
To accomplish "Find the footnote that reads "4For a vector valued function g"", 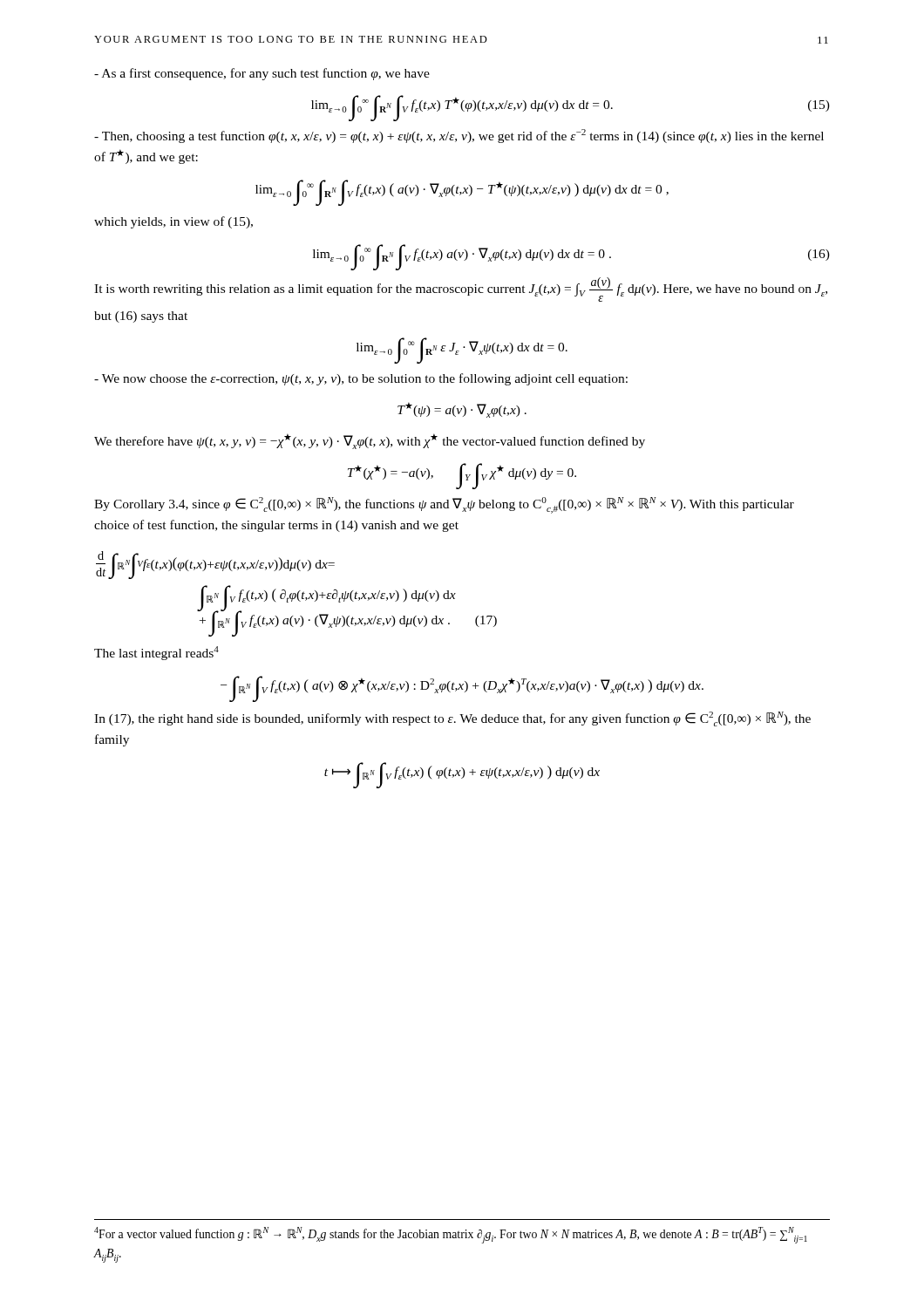I will pyautogui.click(x=451, y=1244).
